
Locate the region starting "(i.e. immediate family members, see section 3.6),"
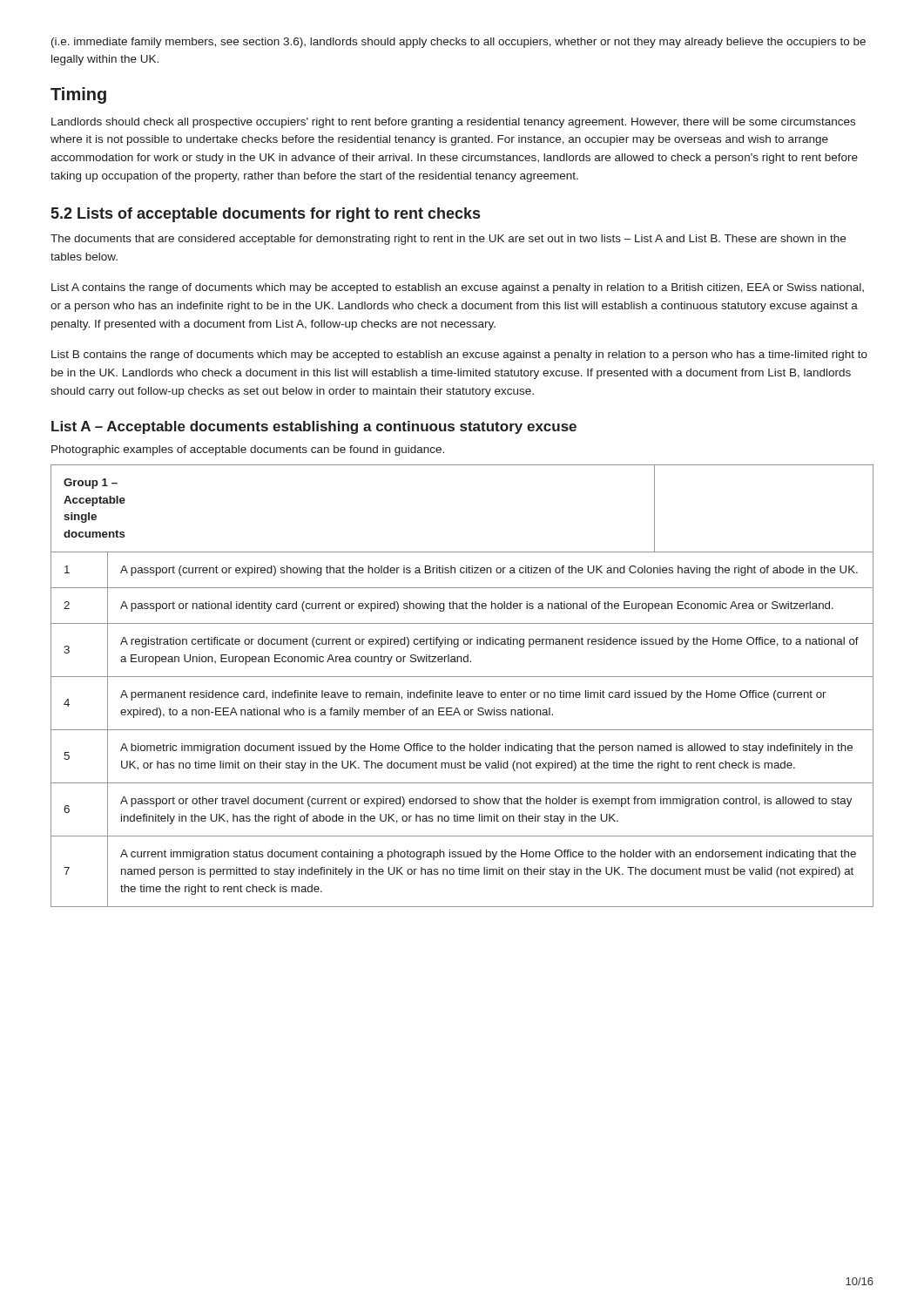(458, 50)
